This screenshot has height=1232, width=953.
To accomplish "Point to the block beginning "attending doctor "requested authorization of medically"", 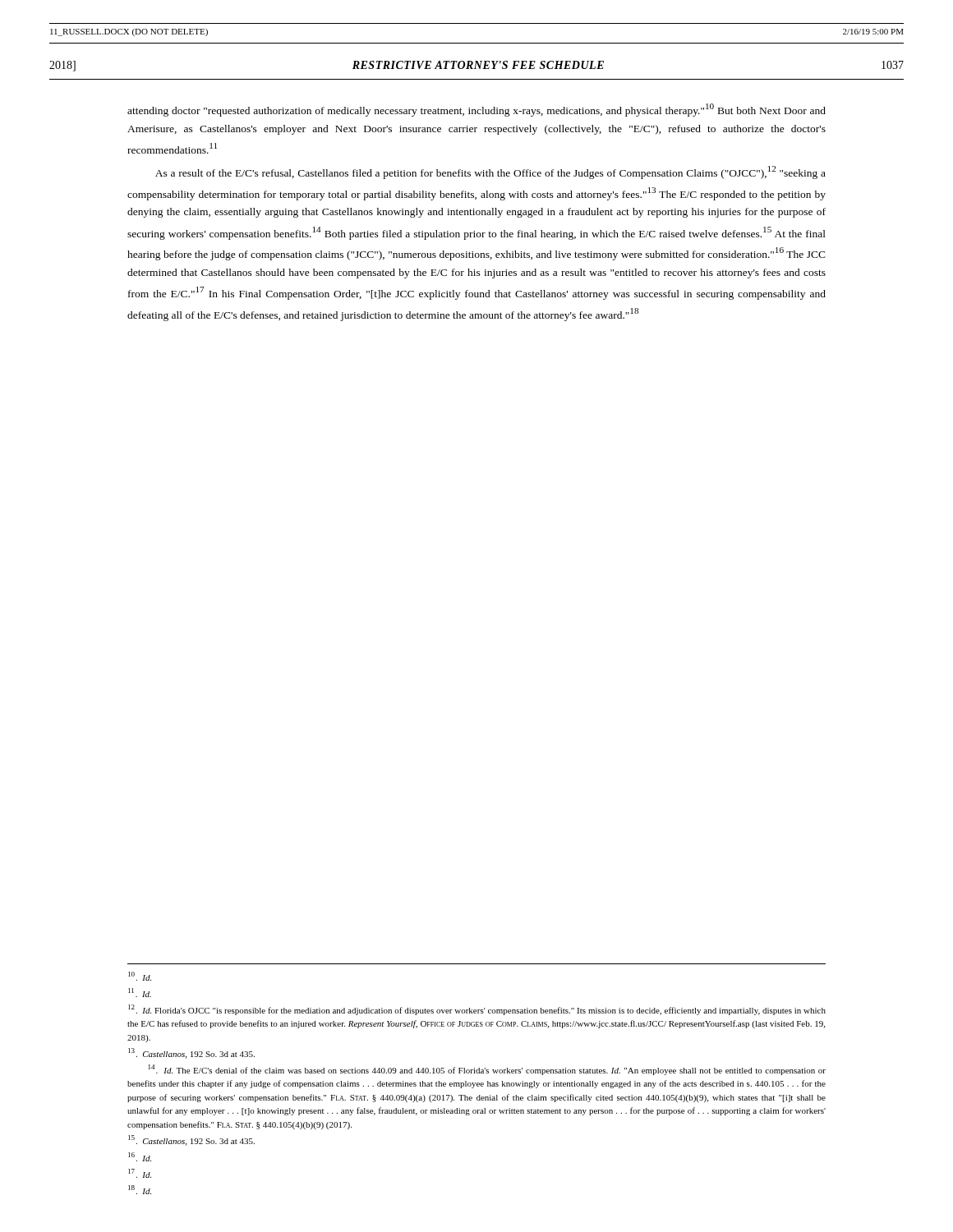I will tap(476, 128).
